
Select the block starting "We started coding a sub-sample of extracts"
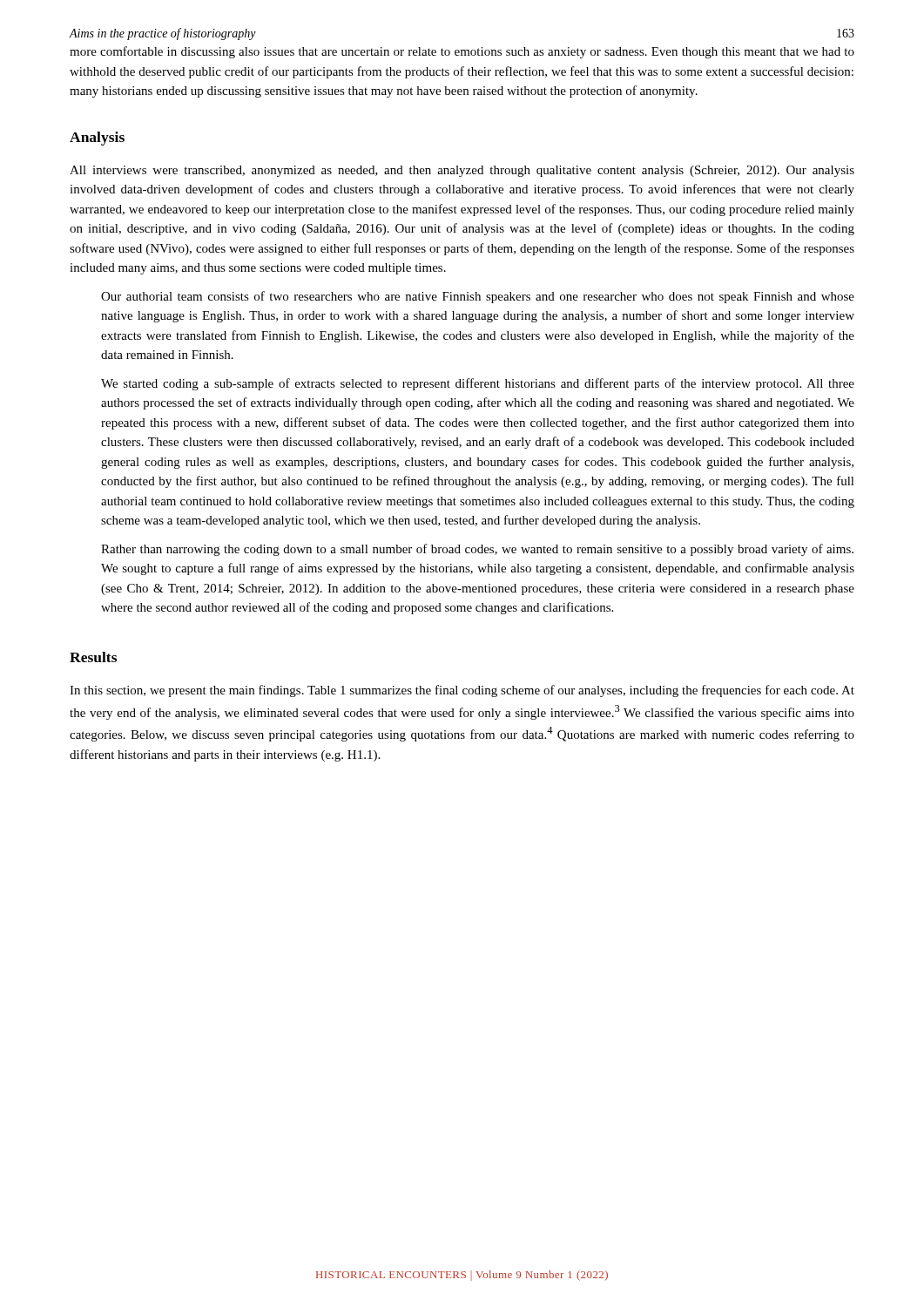coord(478,452)
